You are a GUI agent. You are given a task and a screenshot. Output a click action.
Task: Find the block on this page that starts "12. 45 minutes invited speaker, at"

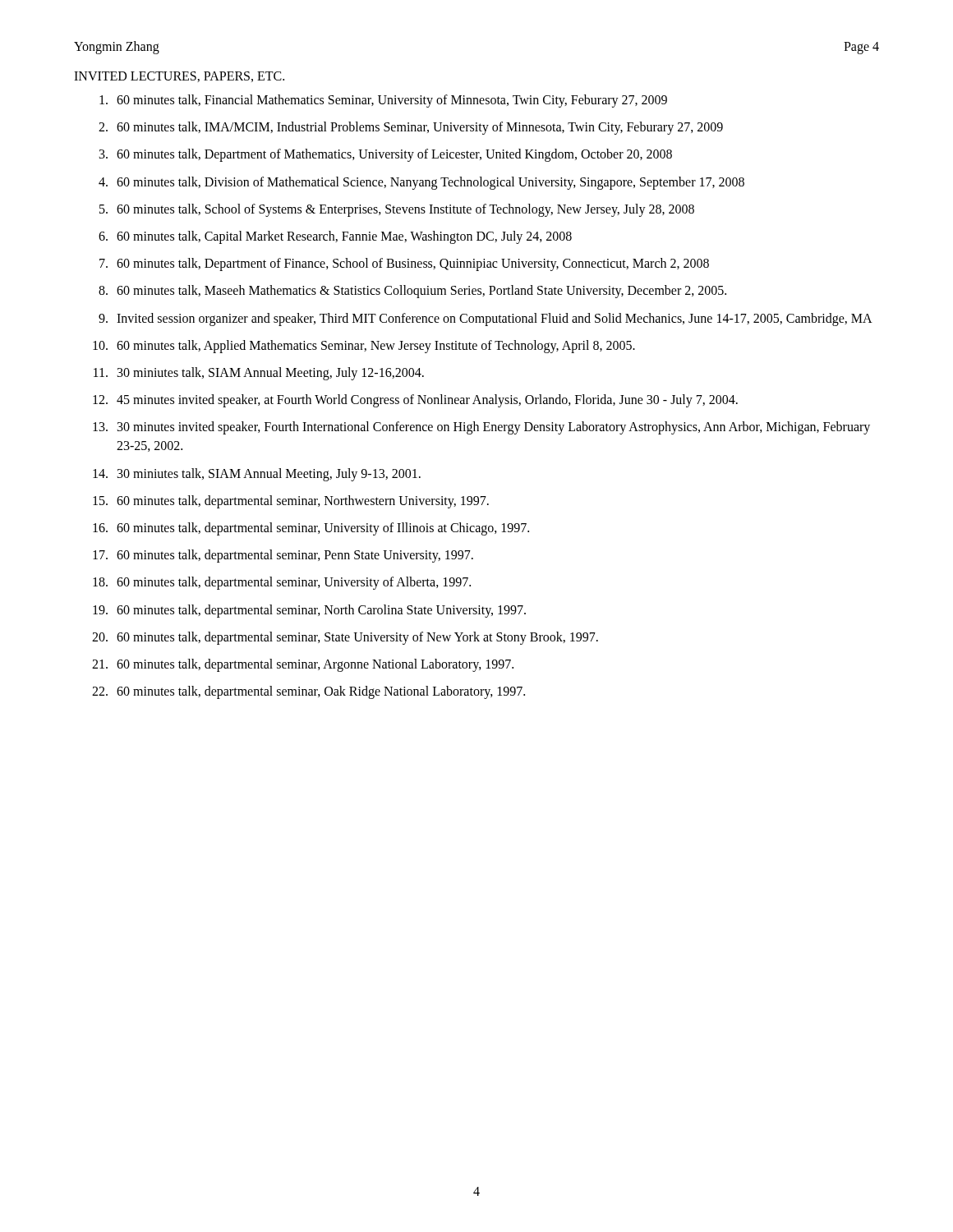pyautogui.click(x=476, y=400)
